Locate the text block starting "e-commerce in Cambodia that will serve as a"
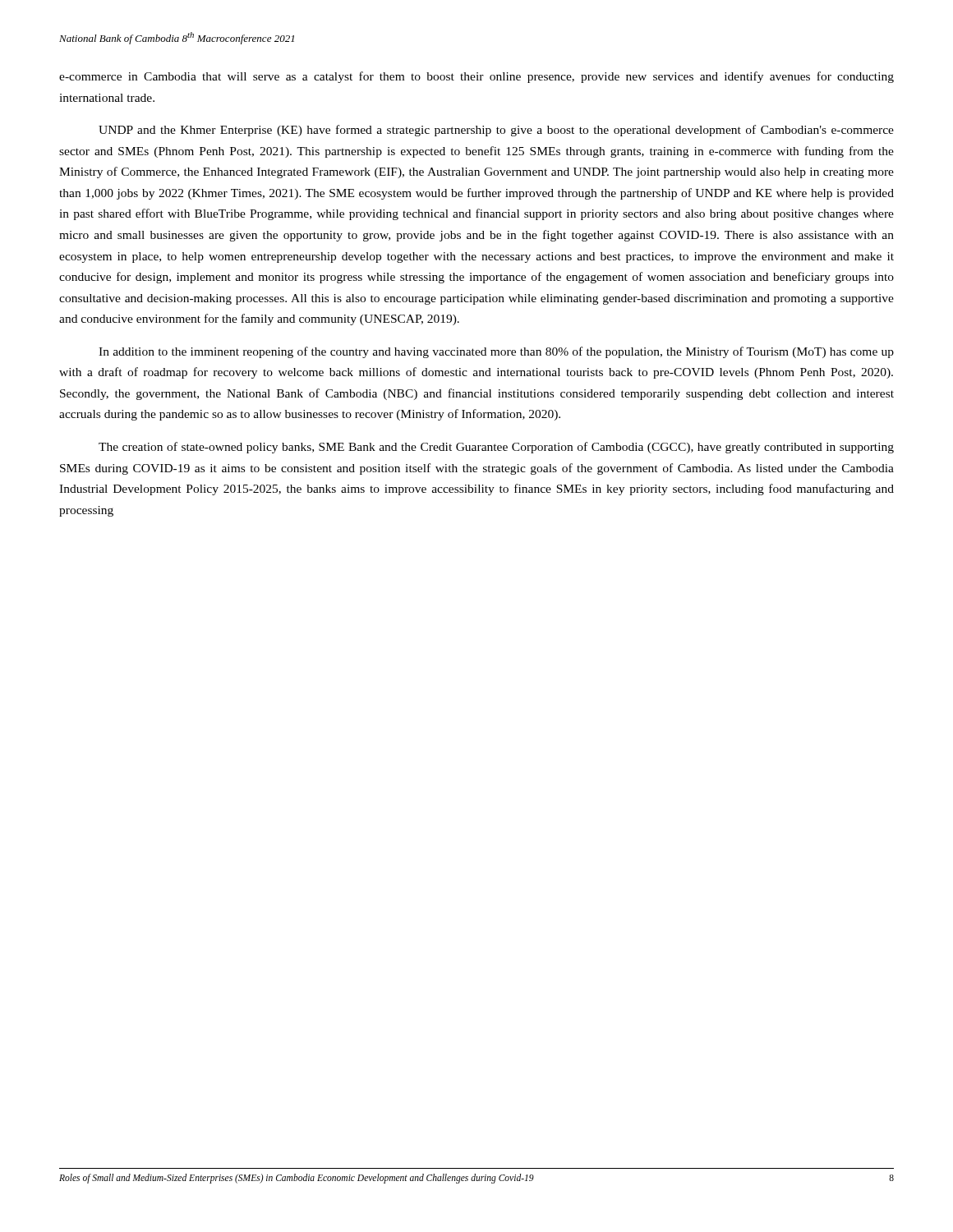953x1232 pixels. pos(476,86)
